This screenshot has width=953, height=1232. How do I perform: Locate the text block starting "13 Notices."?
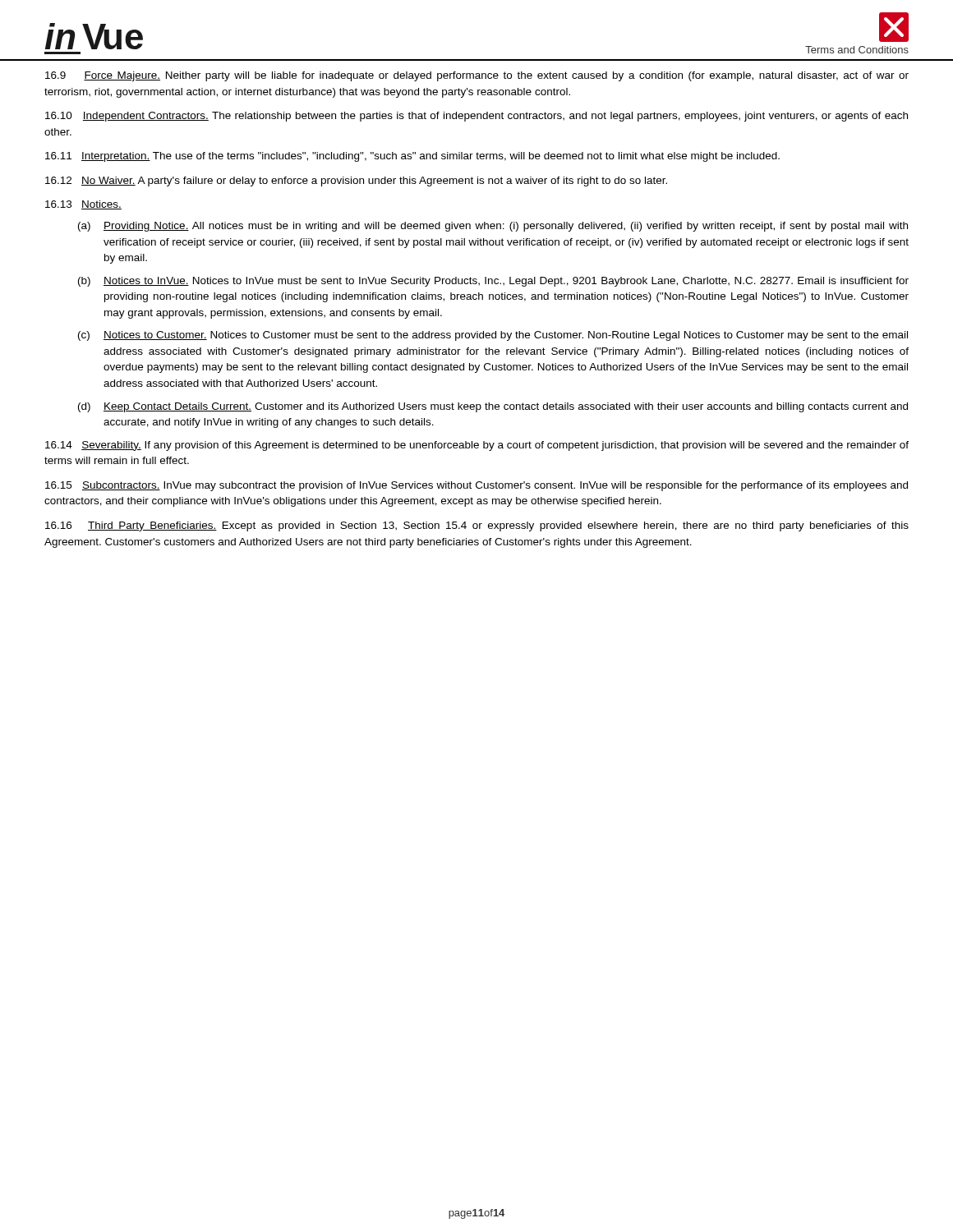click(x=83, y=204)
